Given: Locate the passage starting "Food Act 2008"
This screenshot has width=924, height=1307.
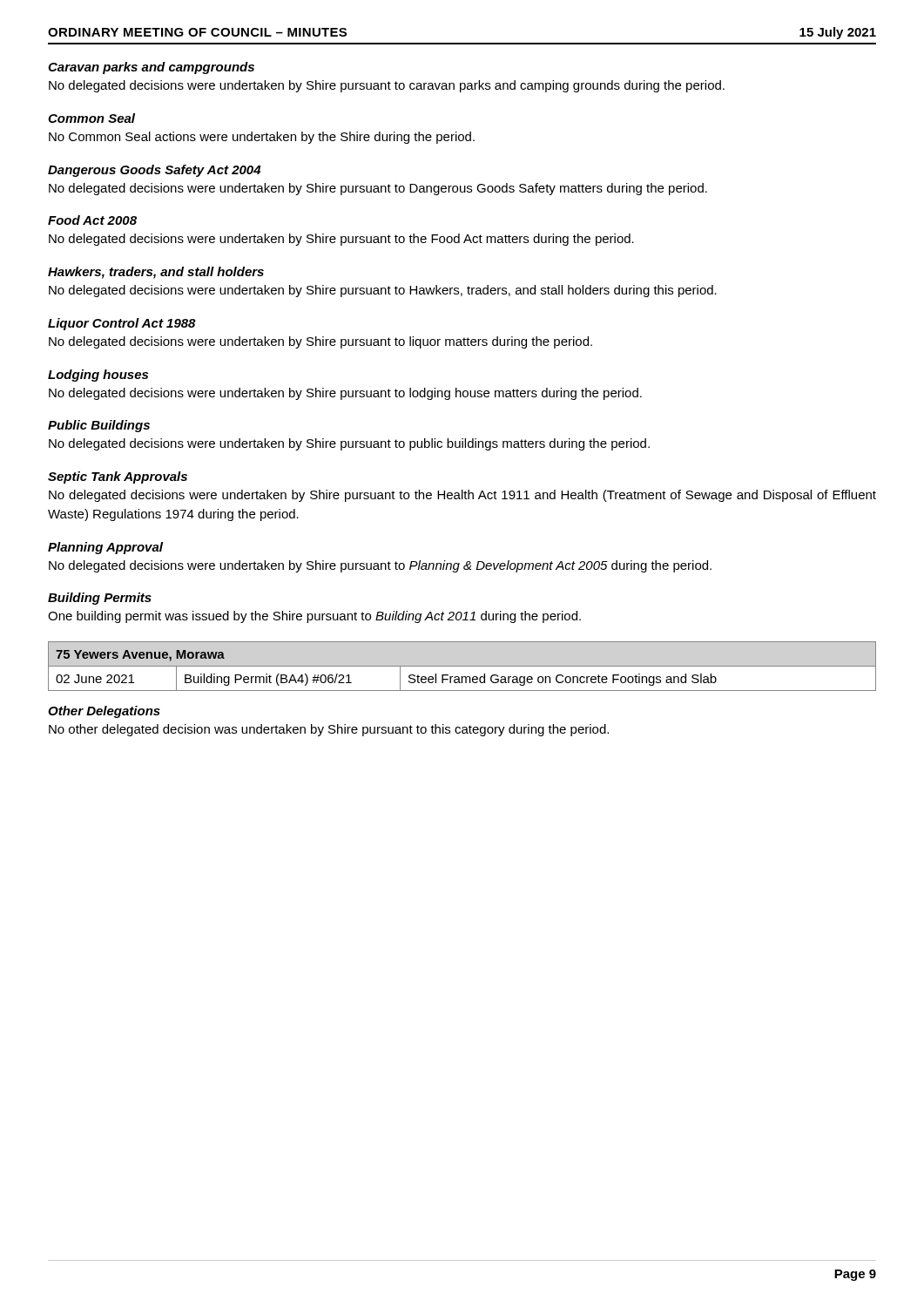Looking at the screenshot, I should click(92, 220).
